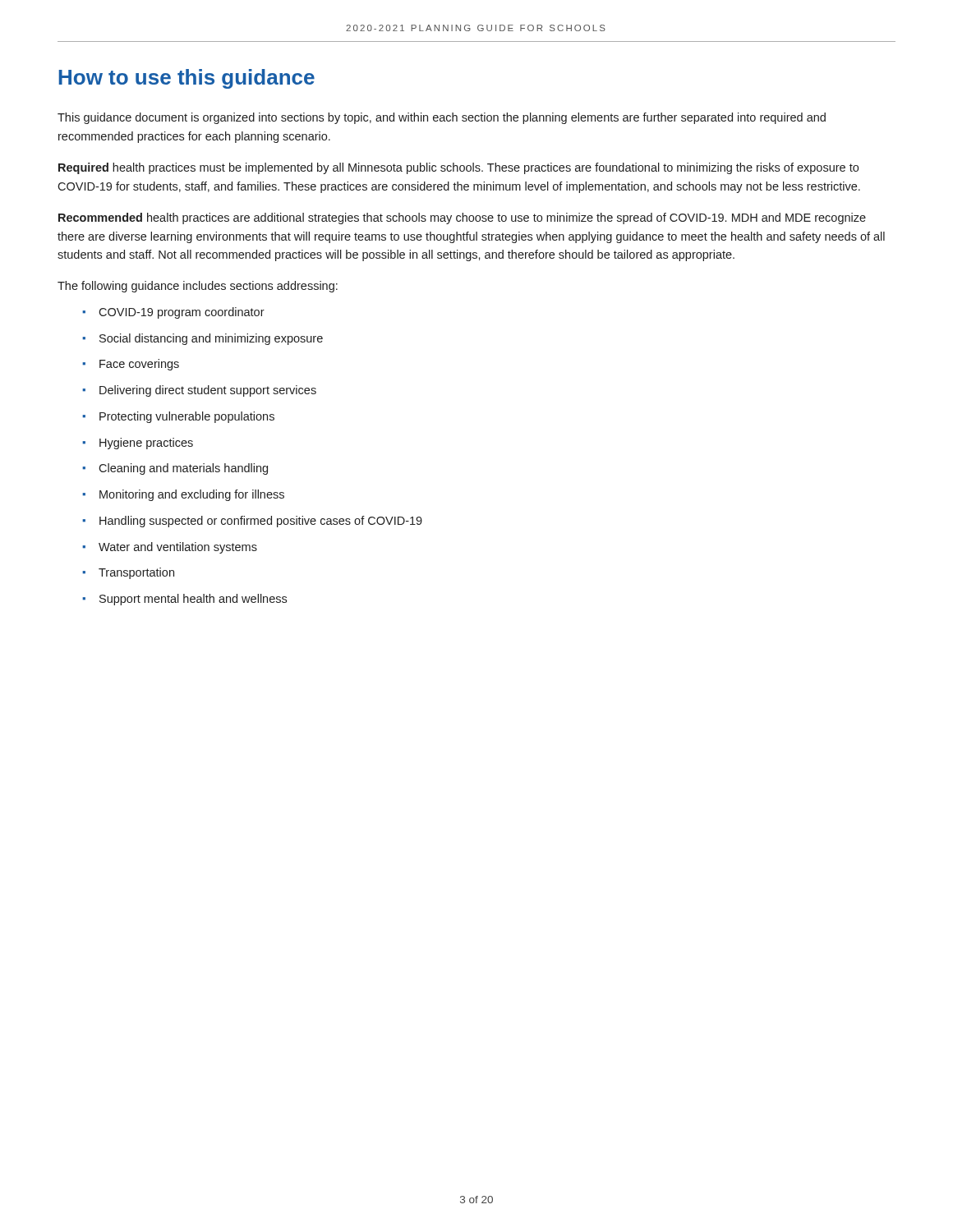Point to "The following guidance includes sections addressing:"

tap(198, 286)
